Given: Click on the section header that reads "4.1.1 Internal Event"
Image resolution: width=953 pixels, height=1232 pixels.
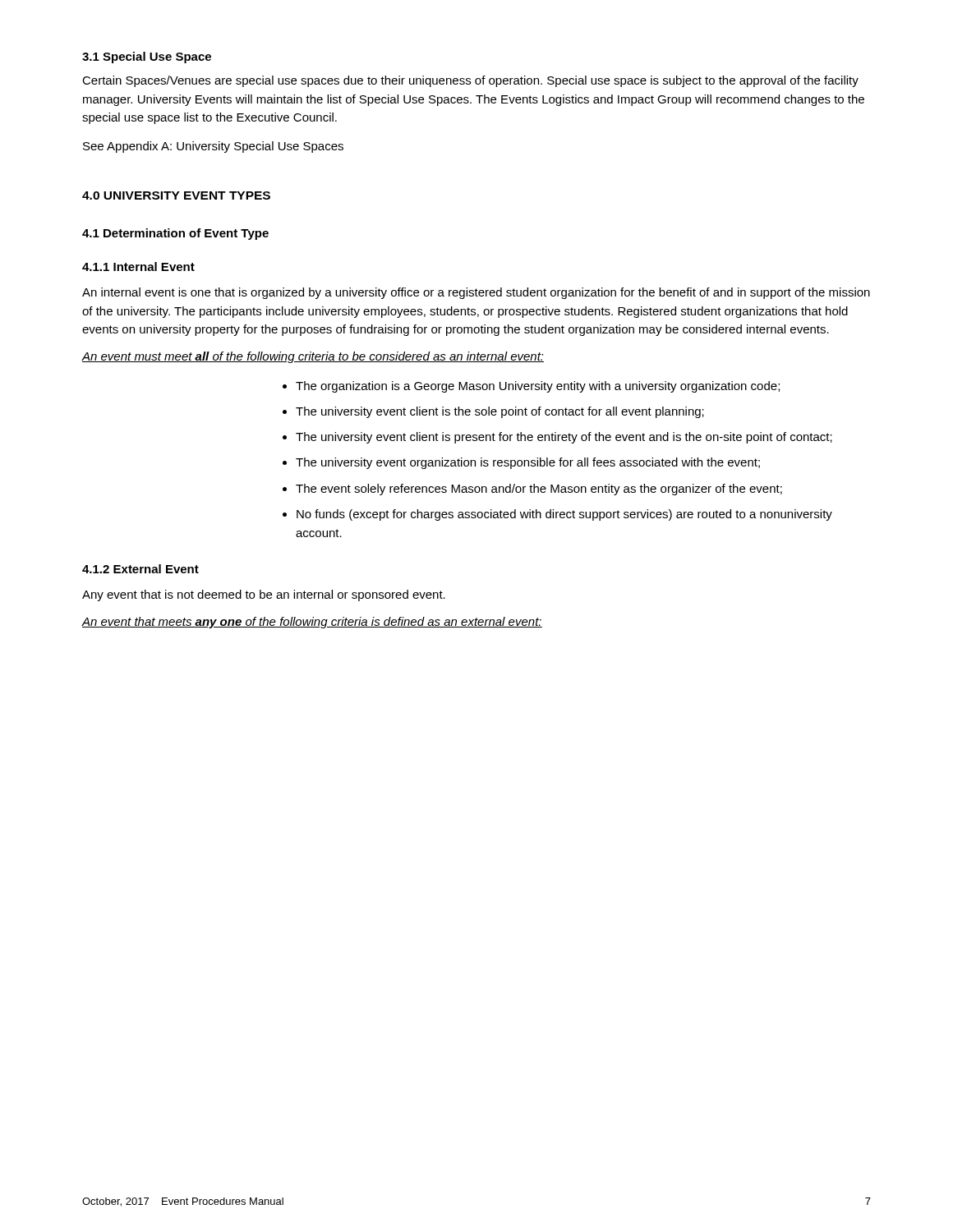Looking at the screenshot, I should 138,267.
